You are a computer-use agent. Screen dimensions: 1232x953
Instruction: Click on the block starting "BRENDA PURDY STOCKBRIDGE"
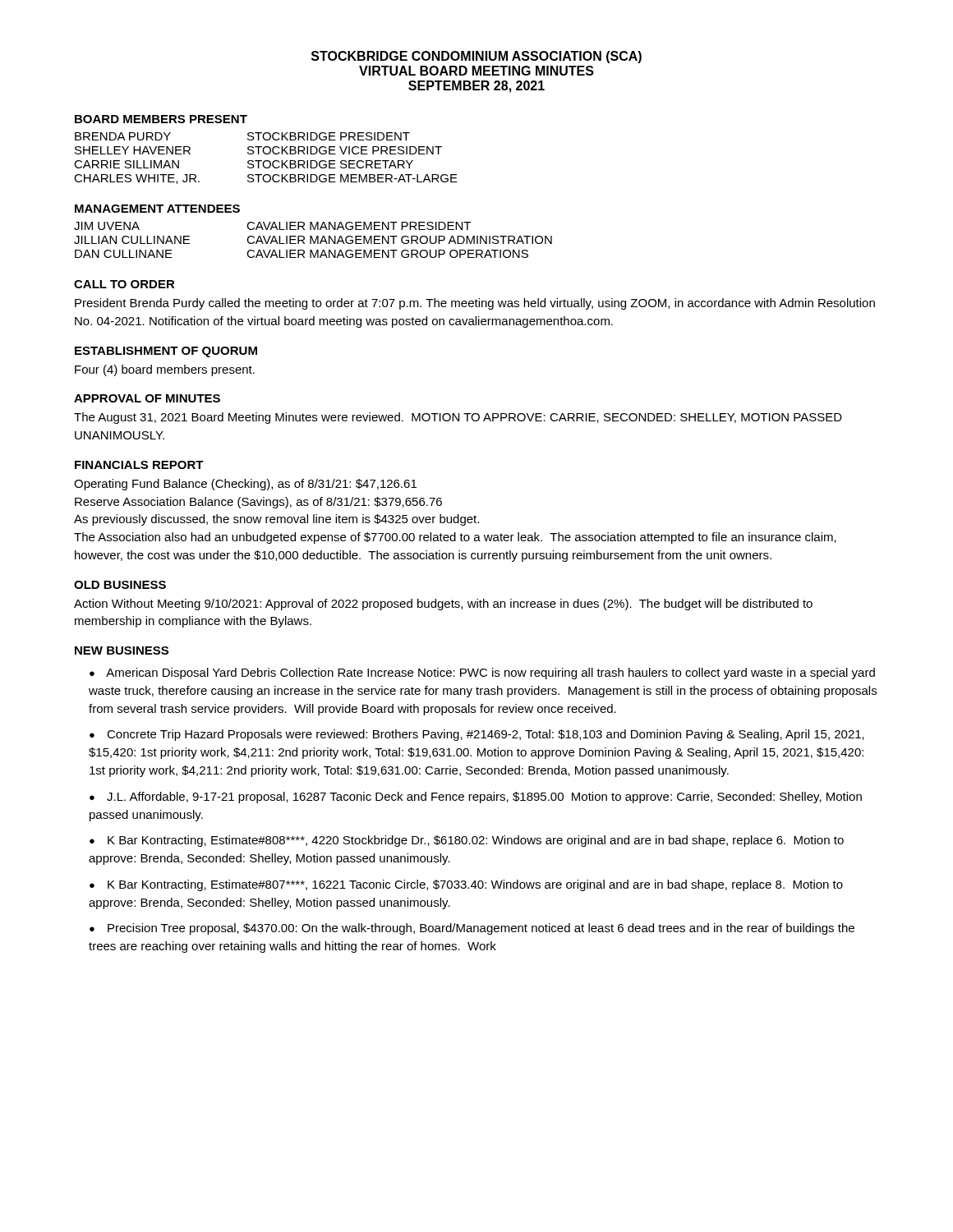[266, 158]
